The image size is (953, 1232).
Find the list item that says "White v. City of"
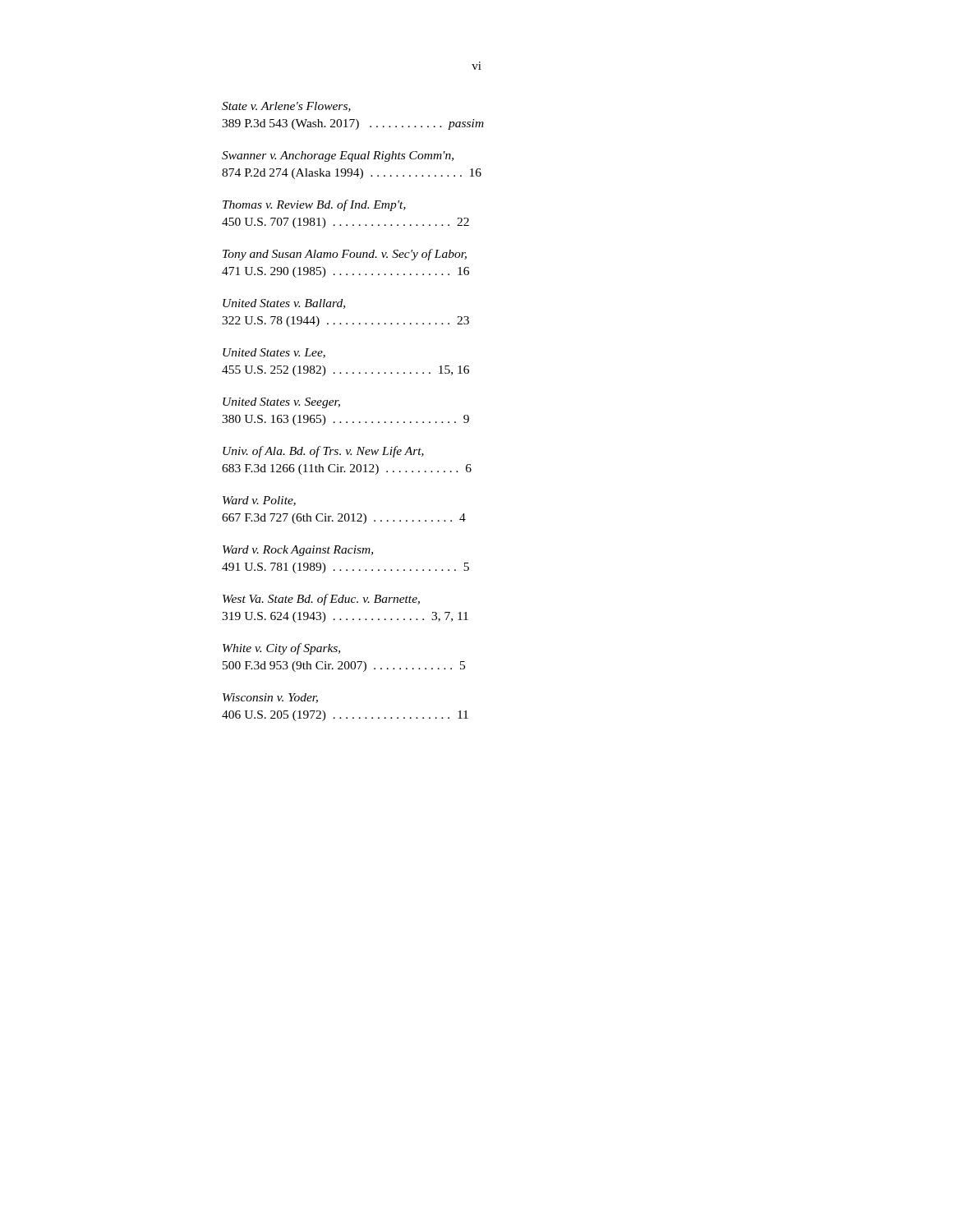pos(281,649)
